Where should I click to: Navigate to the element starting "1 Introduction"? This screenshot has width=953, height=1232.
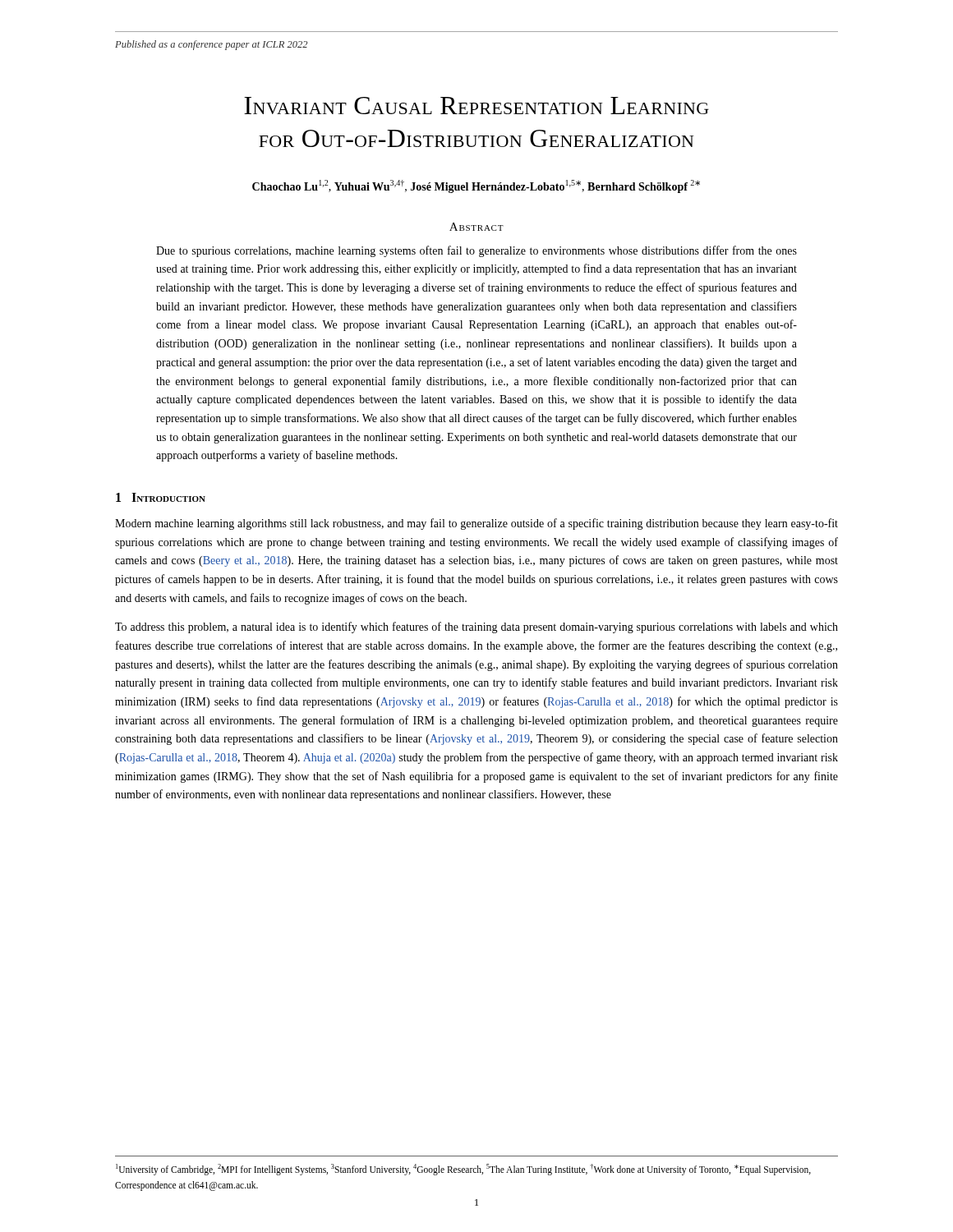tap(160, 497)
